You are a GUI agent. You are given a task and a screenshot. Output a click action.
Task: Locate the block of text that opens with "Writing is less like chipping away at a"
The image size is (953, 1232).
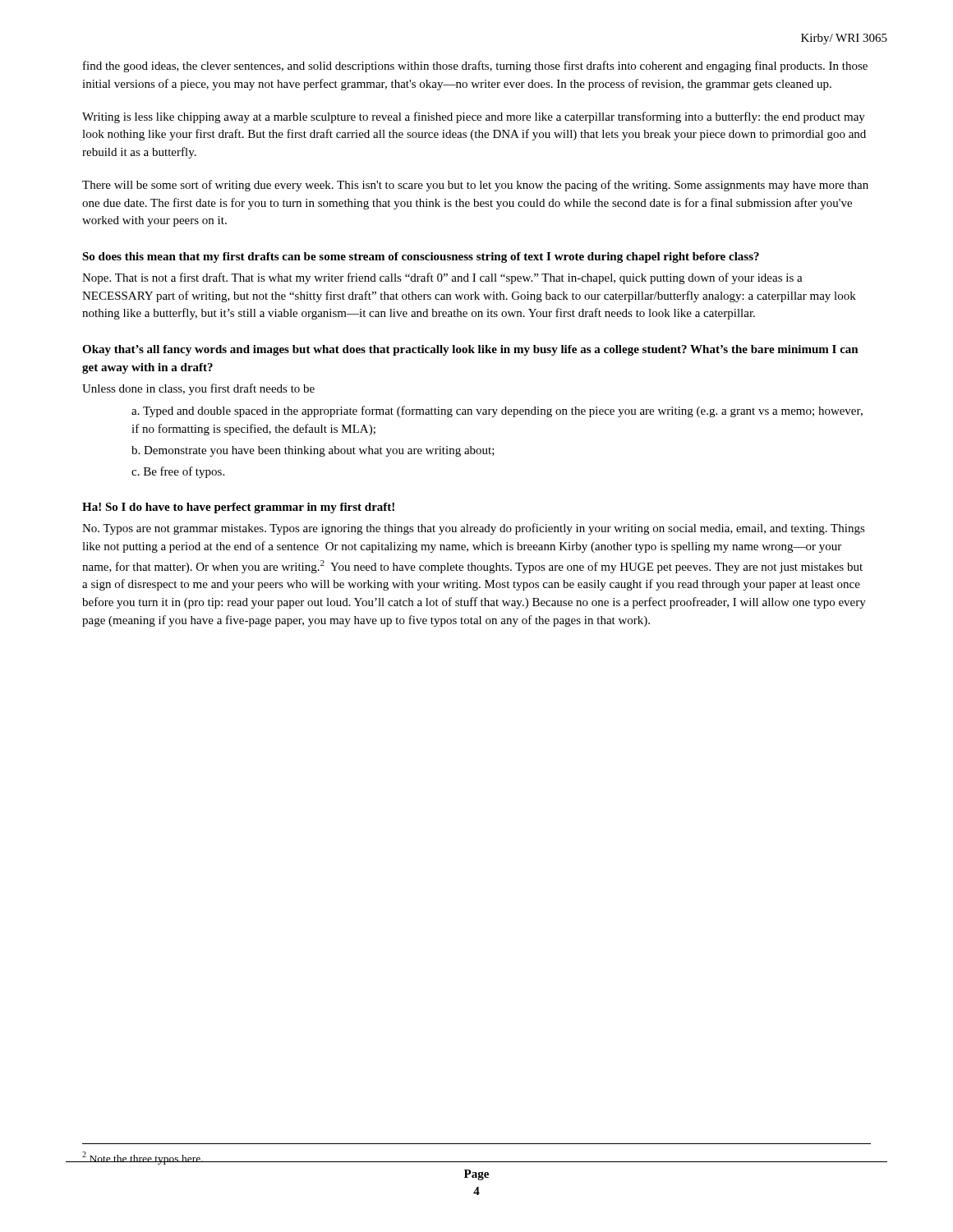(474, 134)
